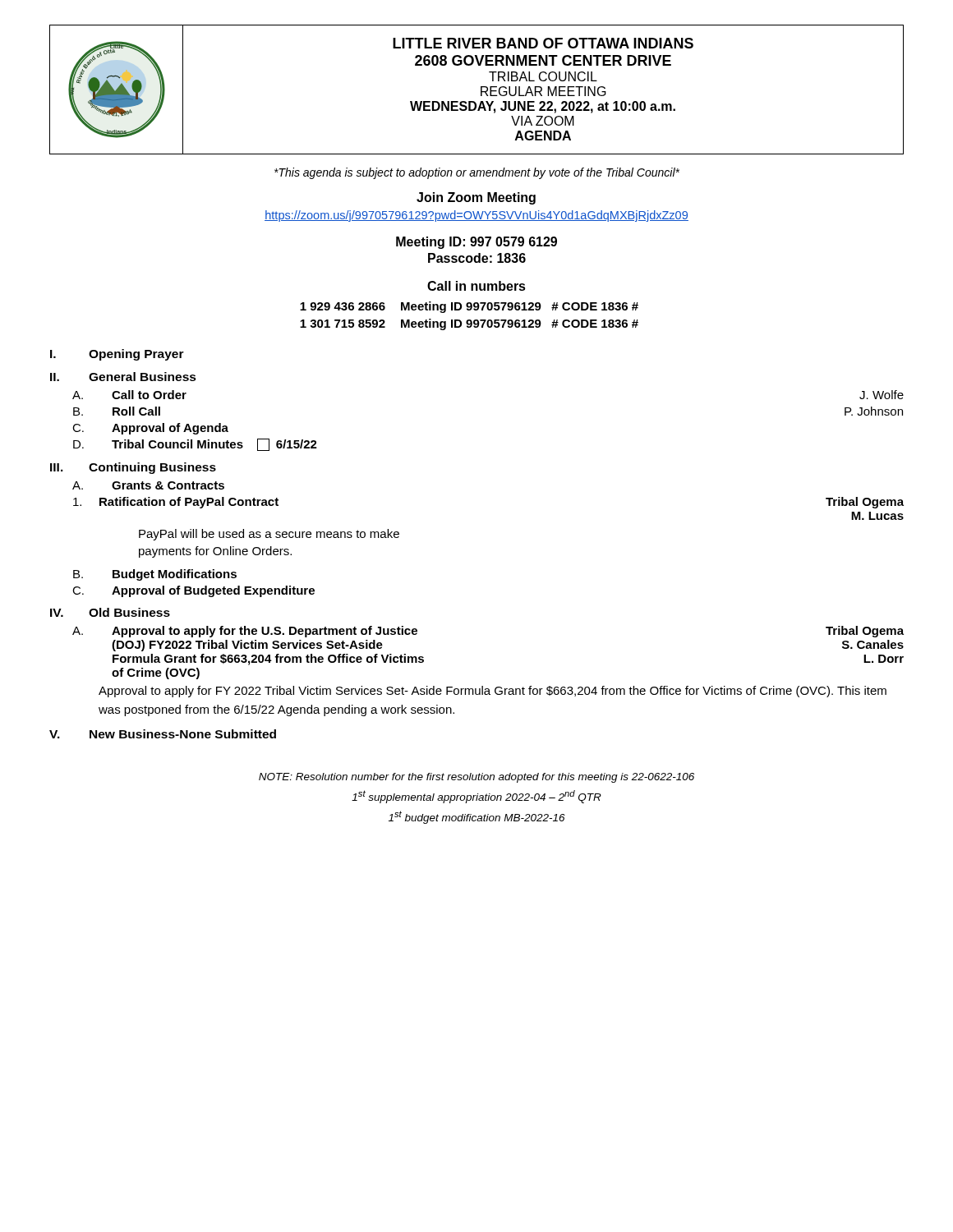The image size is (953, 1232).
Task: Navigate to the block starting "PayPal will be used"
Action: tap(269, 542)
